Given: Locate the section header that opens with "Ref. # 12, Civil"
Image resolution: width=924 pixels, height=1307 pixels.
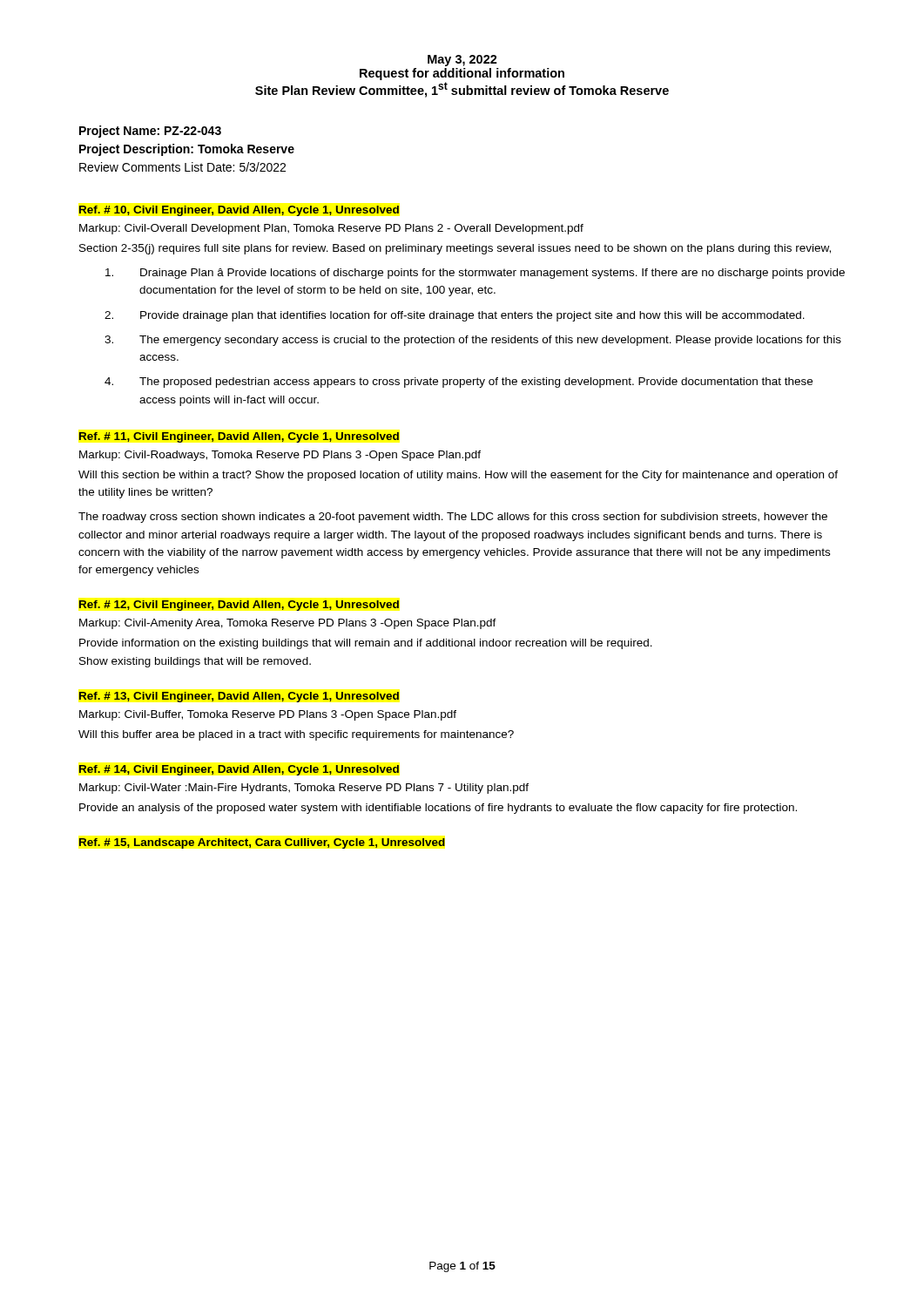Looking at the screenshot, I should (x=239, y=605).
